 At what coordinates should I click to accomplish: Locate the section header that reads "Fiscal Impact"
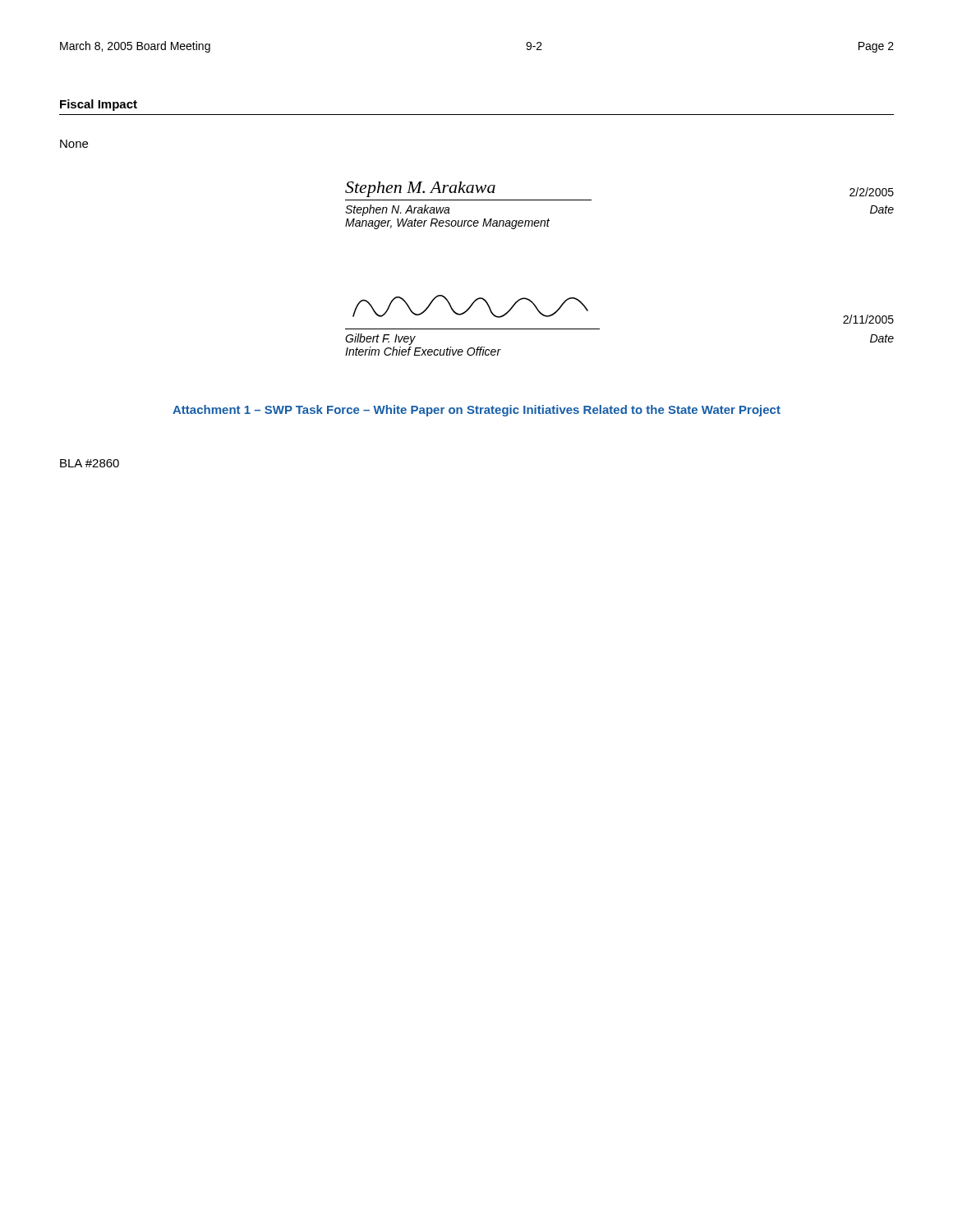[x=476, y=106]
